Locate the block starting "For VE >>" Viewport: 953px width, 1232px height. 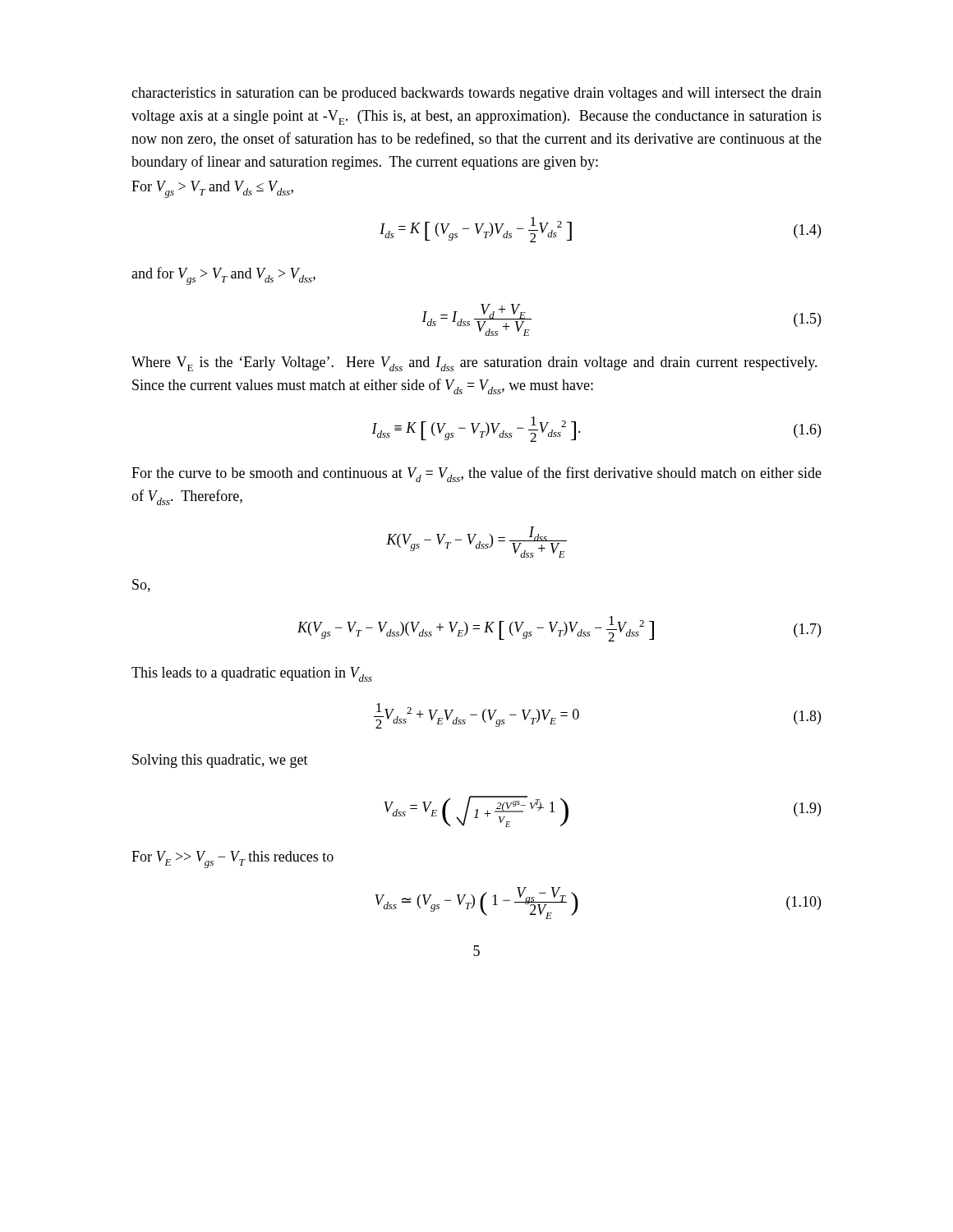[x=233, y=858]
